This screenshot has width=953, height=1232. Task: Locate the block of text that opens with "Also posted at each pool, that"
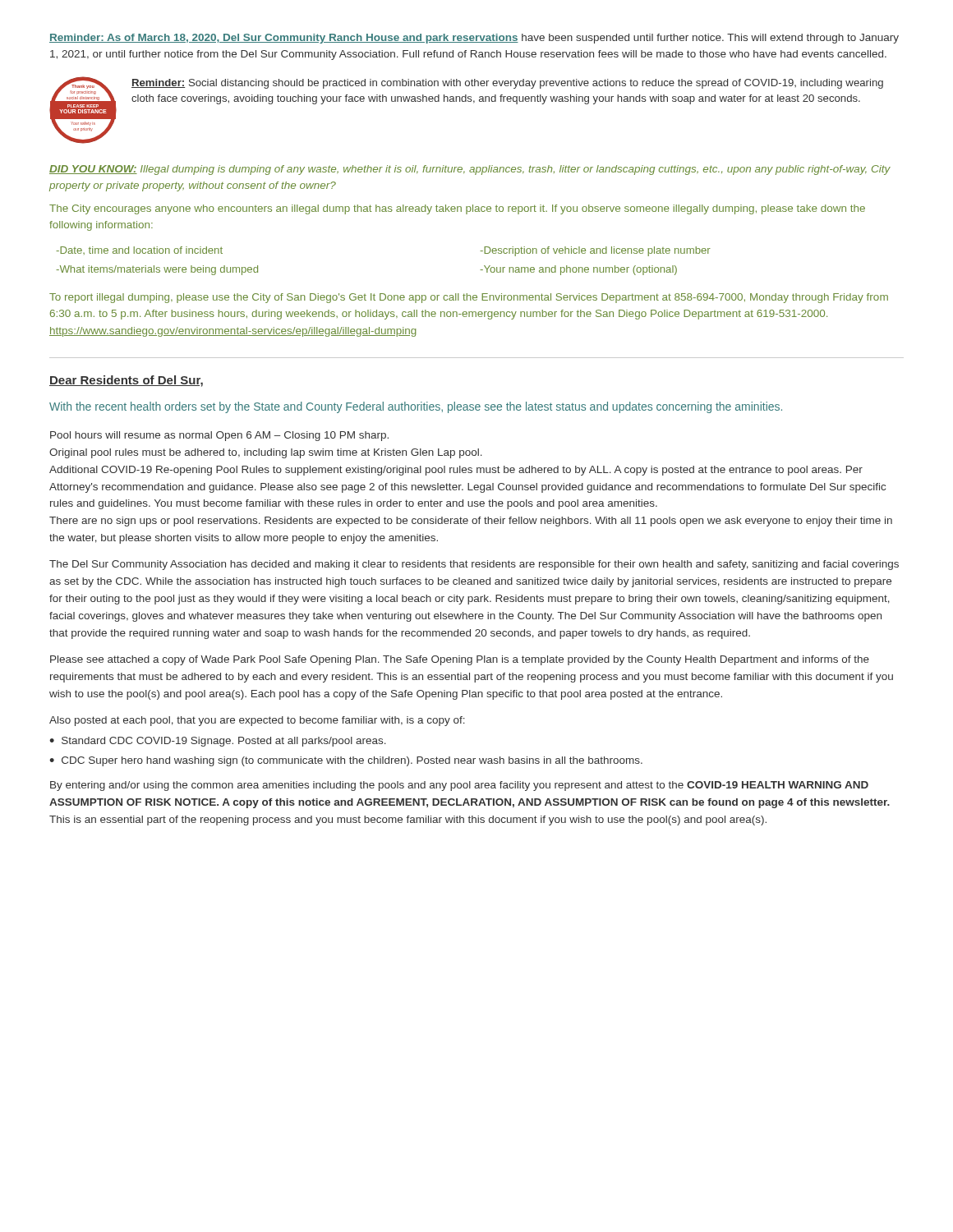(x=257, y=720)
